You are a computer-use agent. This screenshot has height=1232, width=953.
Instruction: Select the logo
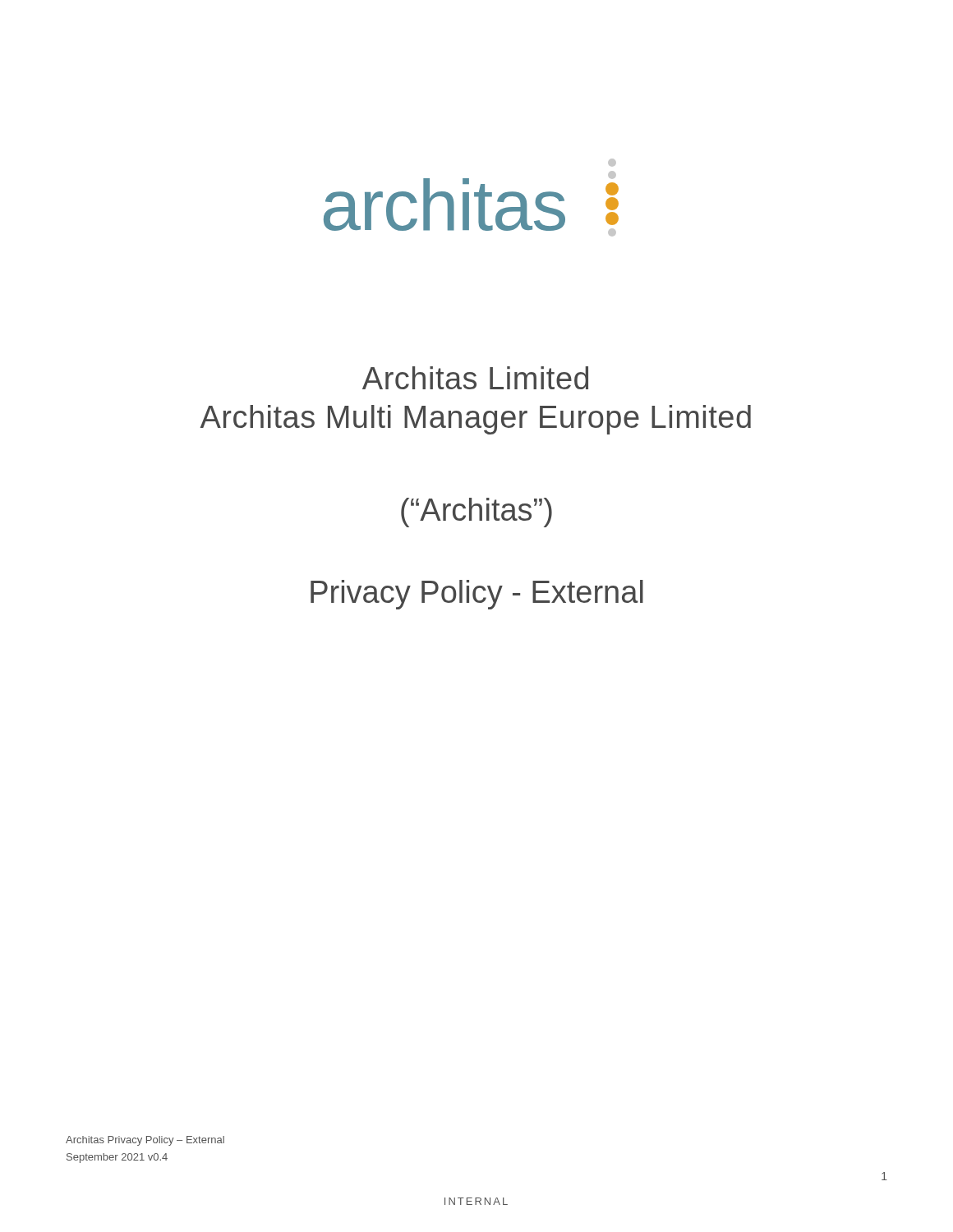[x=476, y=197]
